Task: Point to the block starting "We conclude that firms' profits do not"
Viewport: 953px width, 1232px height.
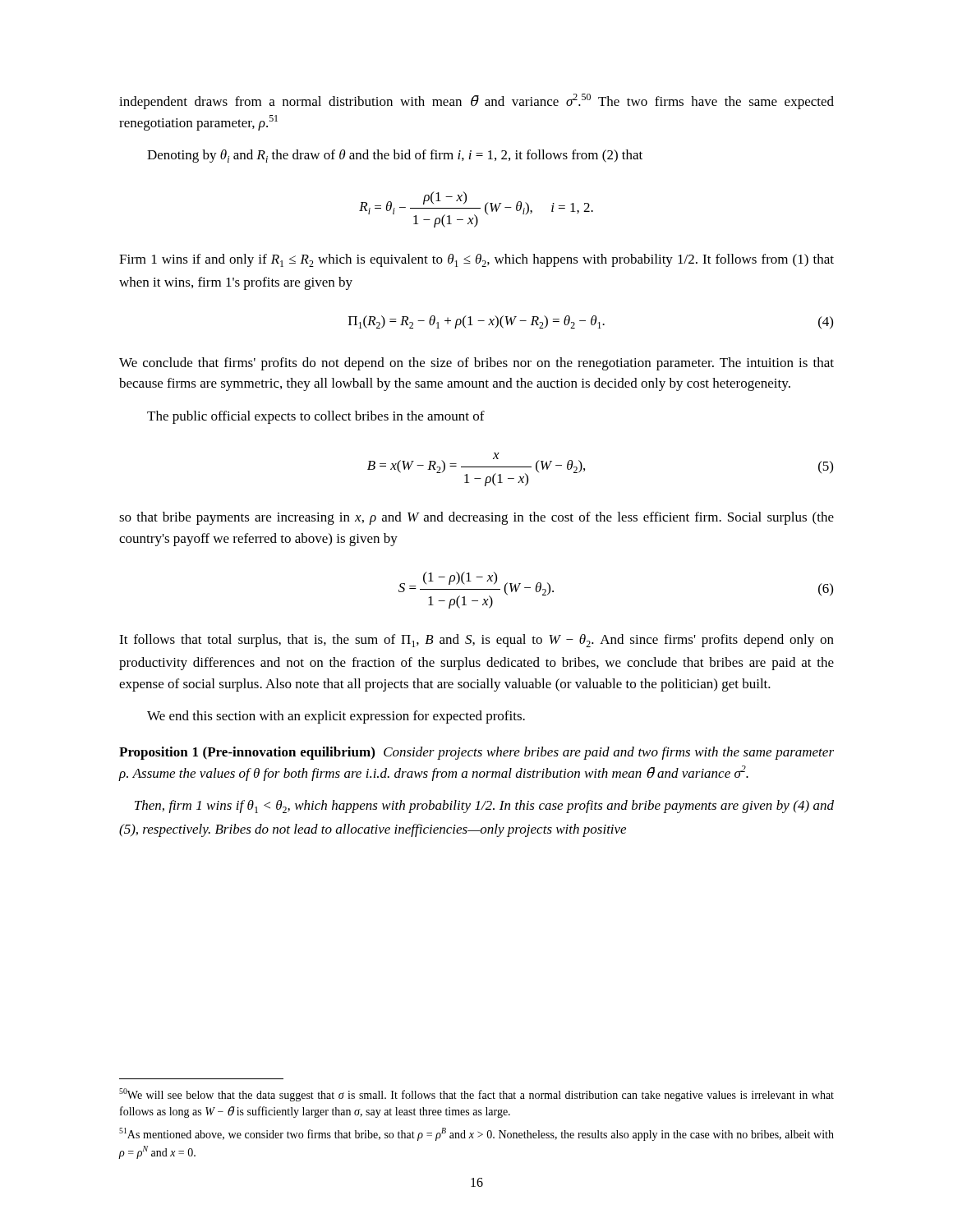Action: [476, 373]
